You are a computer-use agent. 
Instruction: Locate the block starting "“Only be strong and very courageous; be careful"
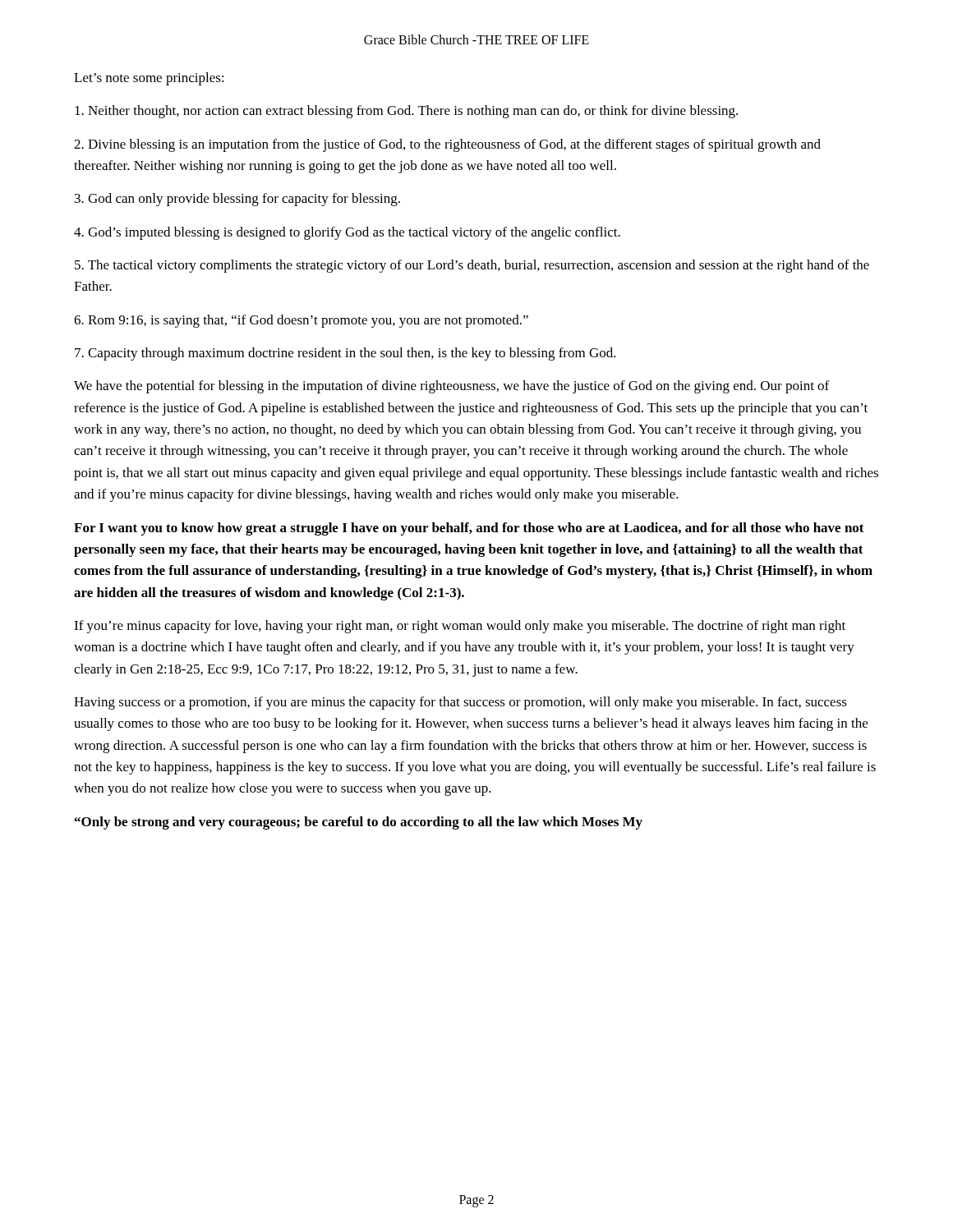(358, 821)
